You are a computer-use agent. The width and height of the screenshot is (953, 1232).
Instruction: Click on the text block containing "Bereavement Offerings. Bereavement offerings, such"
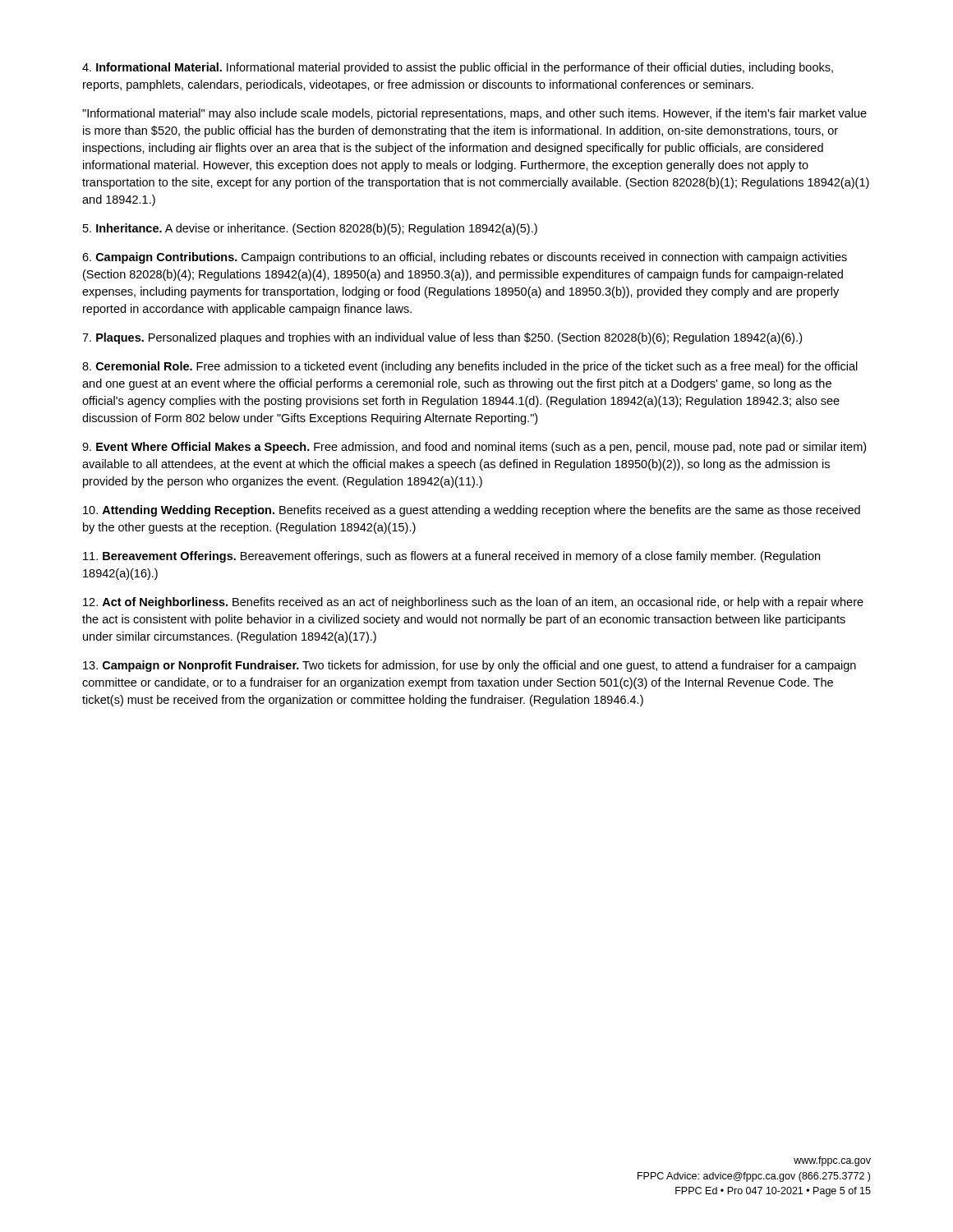[x=451, y=565]
